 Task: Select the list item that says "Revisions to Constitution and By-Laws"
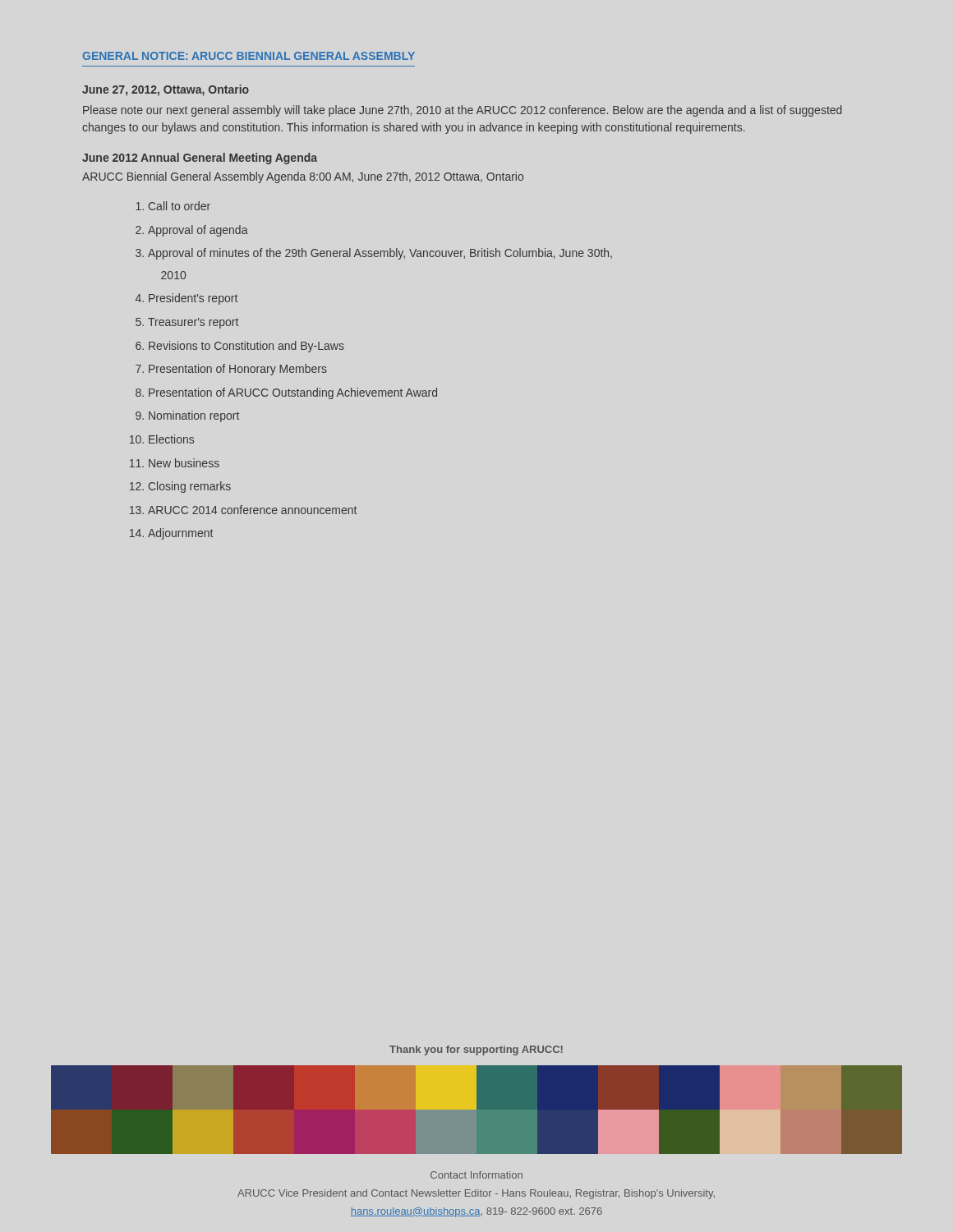pos(246,345)
